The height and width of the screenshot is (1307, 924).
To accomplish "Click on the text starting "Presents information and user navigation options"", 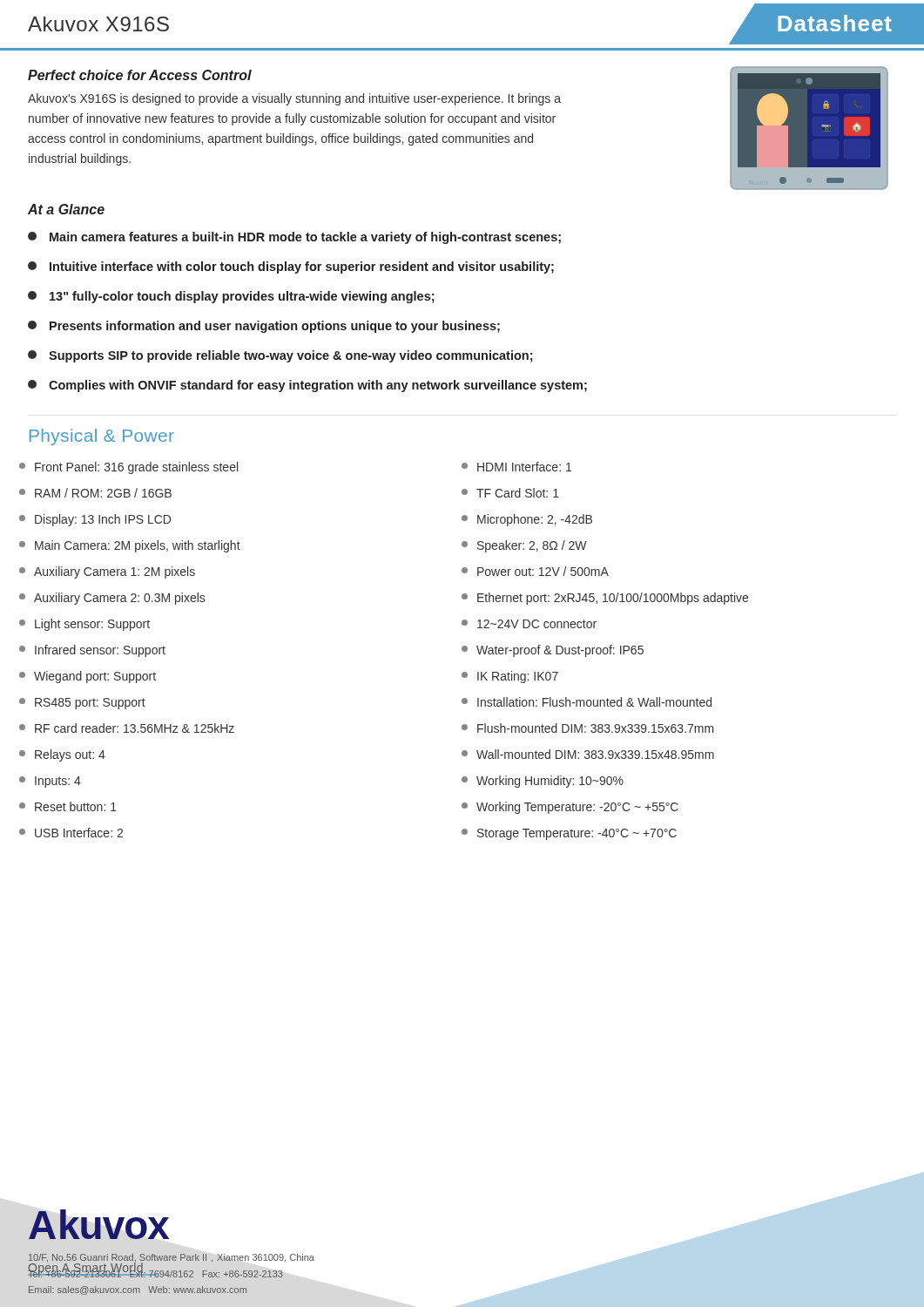I will coord(264,327).
